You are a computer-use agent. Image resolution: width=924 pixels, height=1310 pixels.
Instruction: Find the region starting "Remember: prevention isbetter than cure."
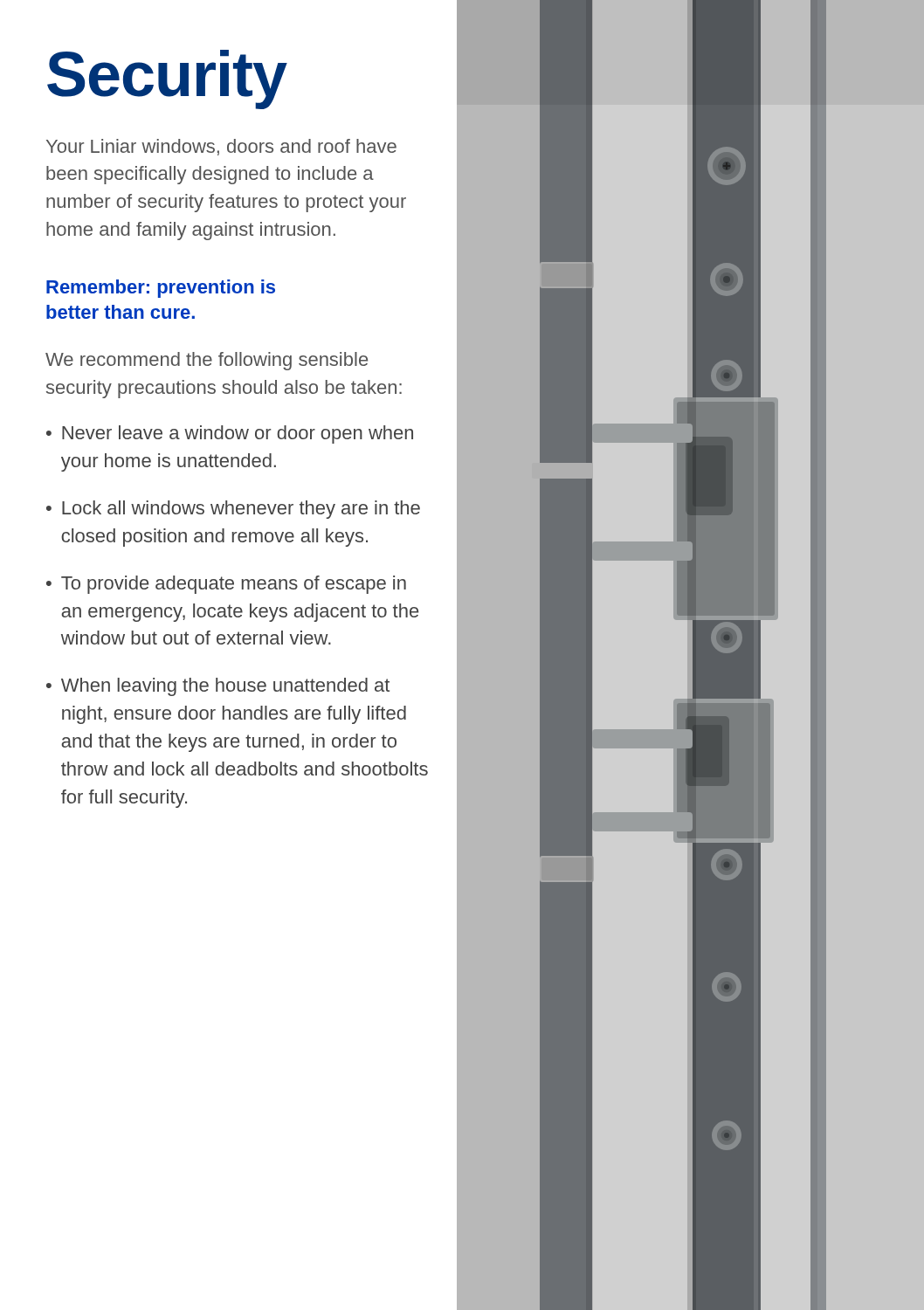click(x=238, y=300)
